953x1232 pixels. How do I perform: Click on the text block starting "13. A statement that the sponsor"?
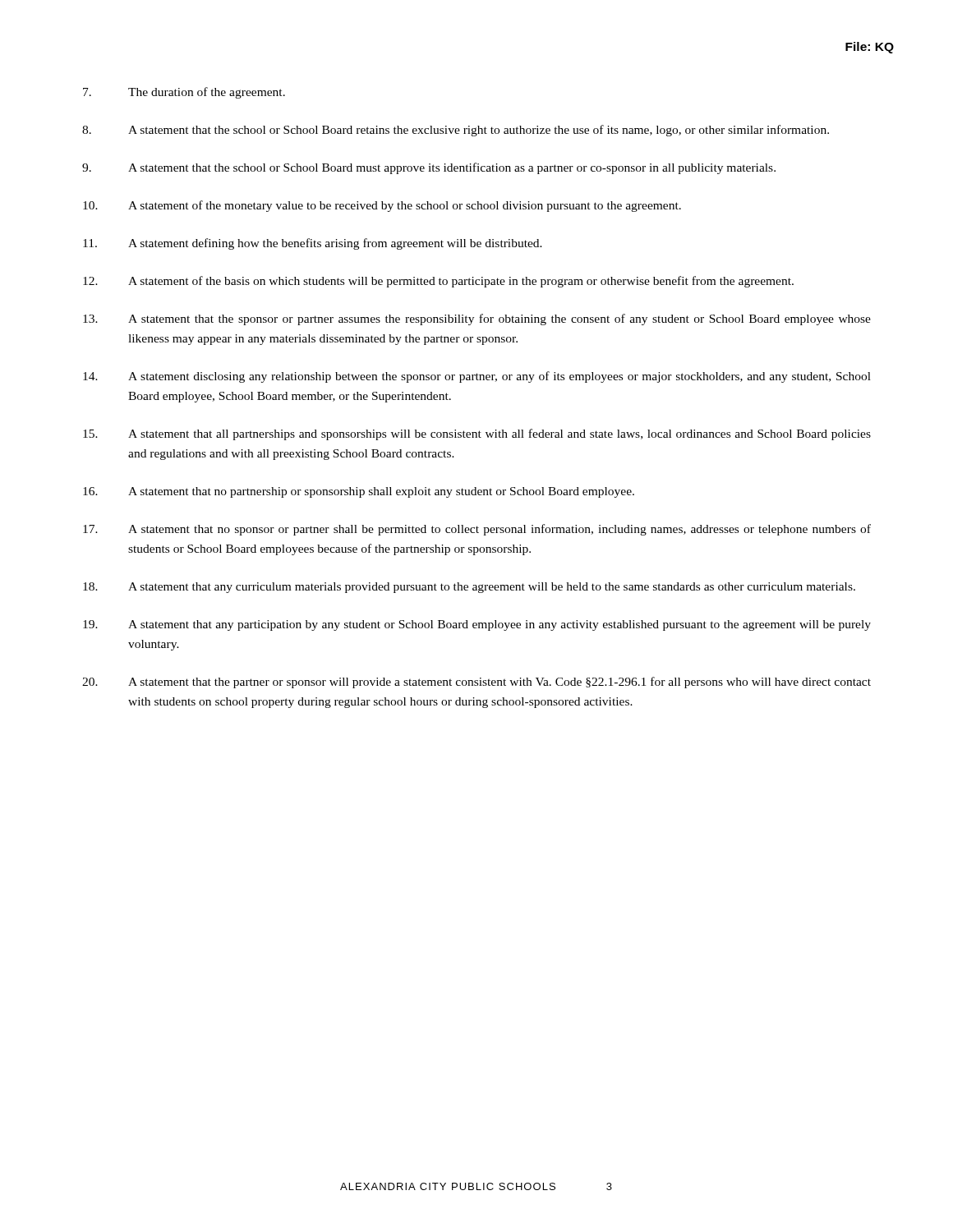pyautogui.click(x=476, y=329)
